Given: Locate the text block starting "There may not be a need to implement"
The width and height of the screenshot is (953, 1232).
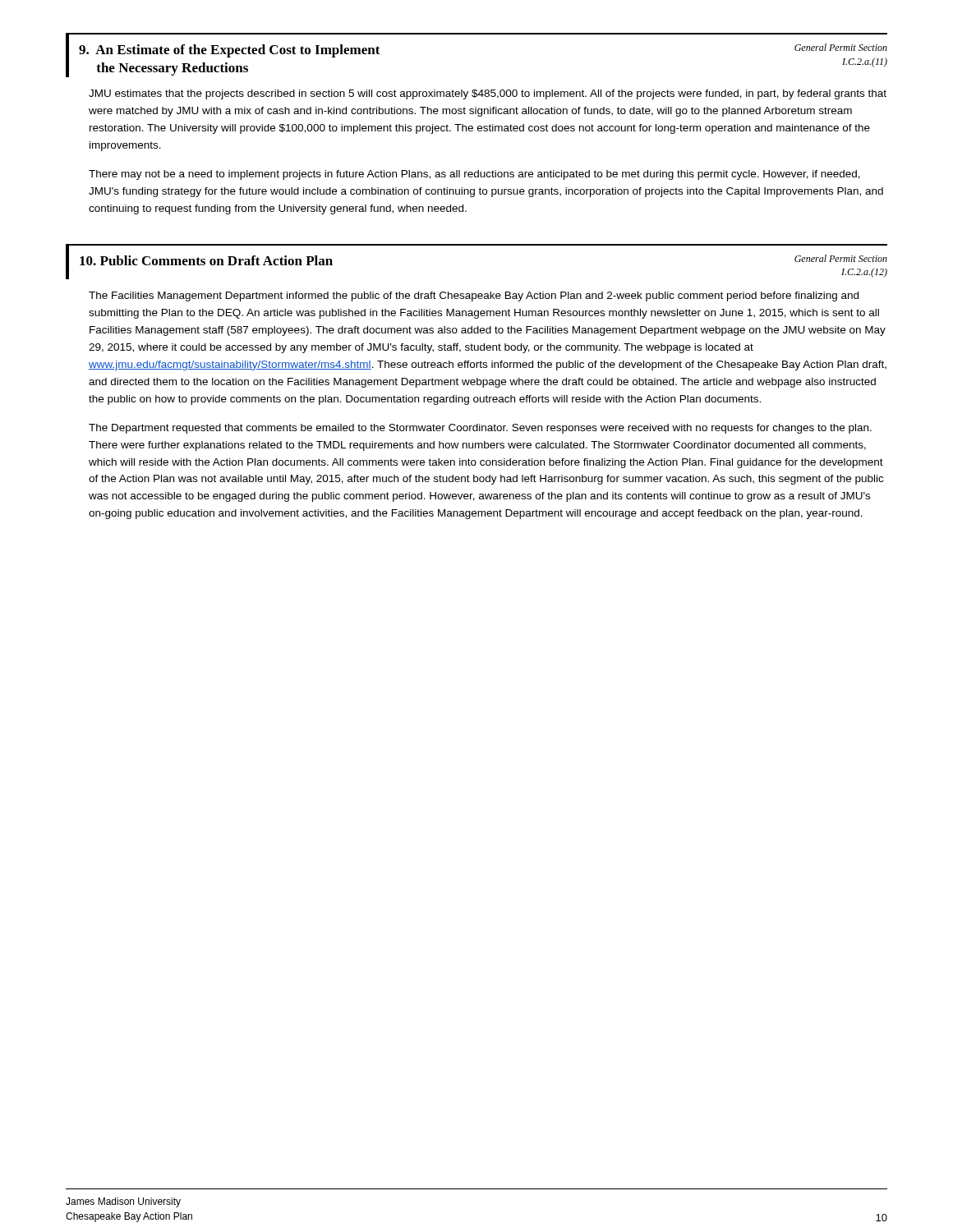Looking at the screenshot, I should [486, 191].
